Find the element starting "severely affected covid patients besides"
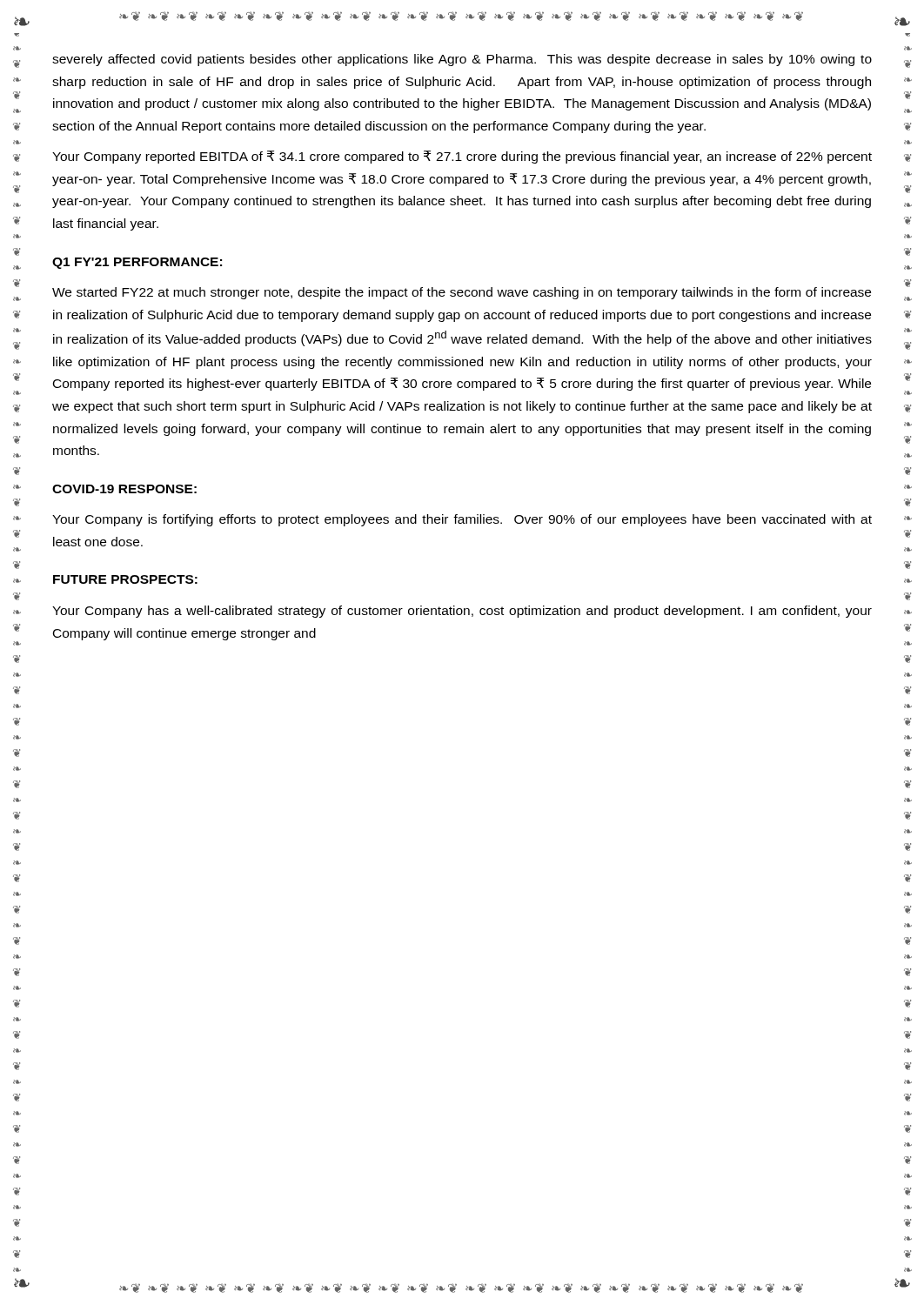The height and width of the screenshot is (1305, 924). [x=462, y=92]
